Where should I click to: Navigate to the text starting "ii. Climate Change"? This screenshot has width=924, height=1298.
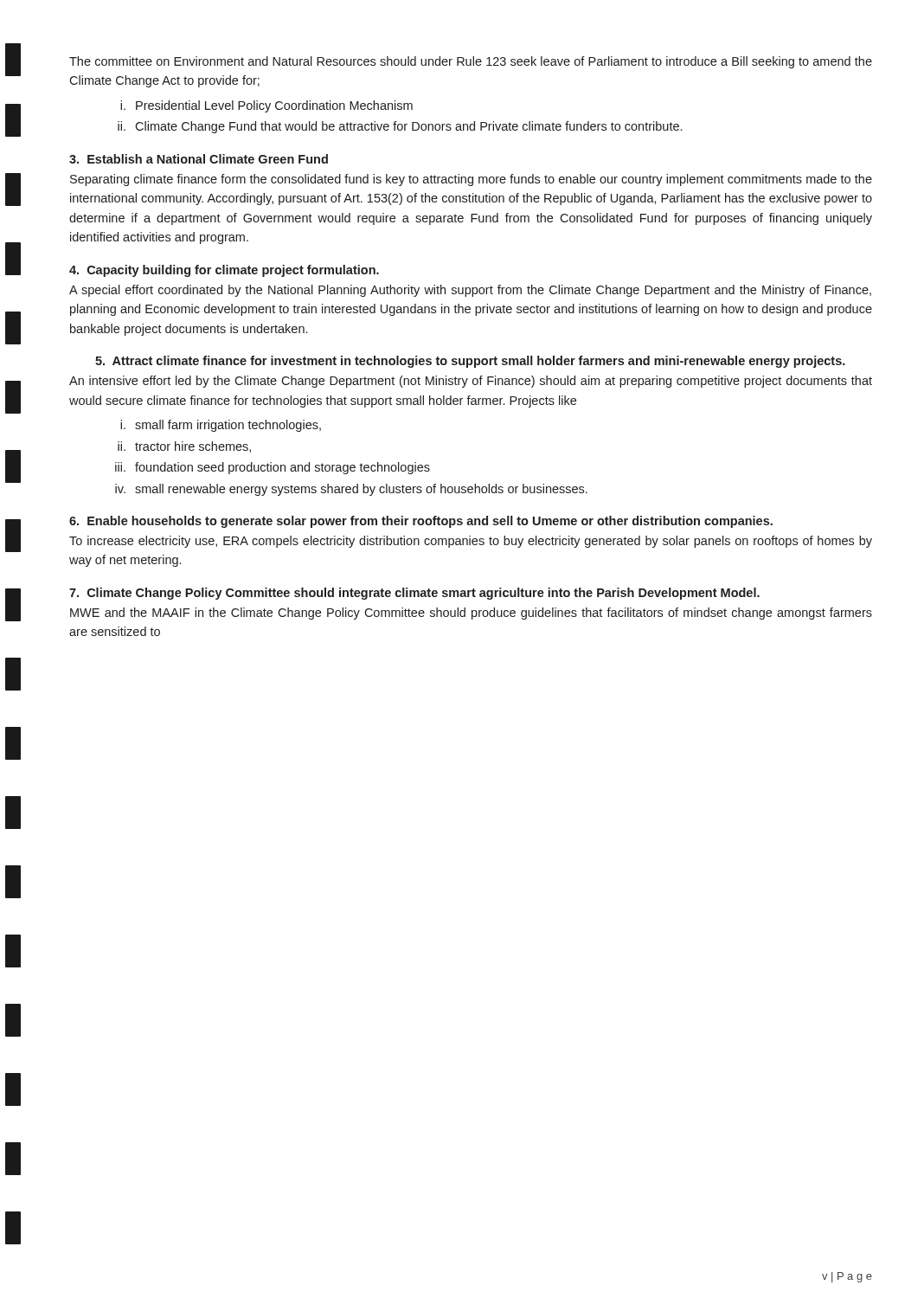(x=484, y=127)
